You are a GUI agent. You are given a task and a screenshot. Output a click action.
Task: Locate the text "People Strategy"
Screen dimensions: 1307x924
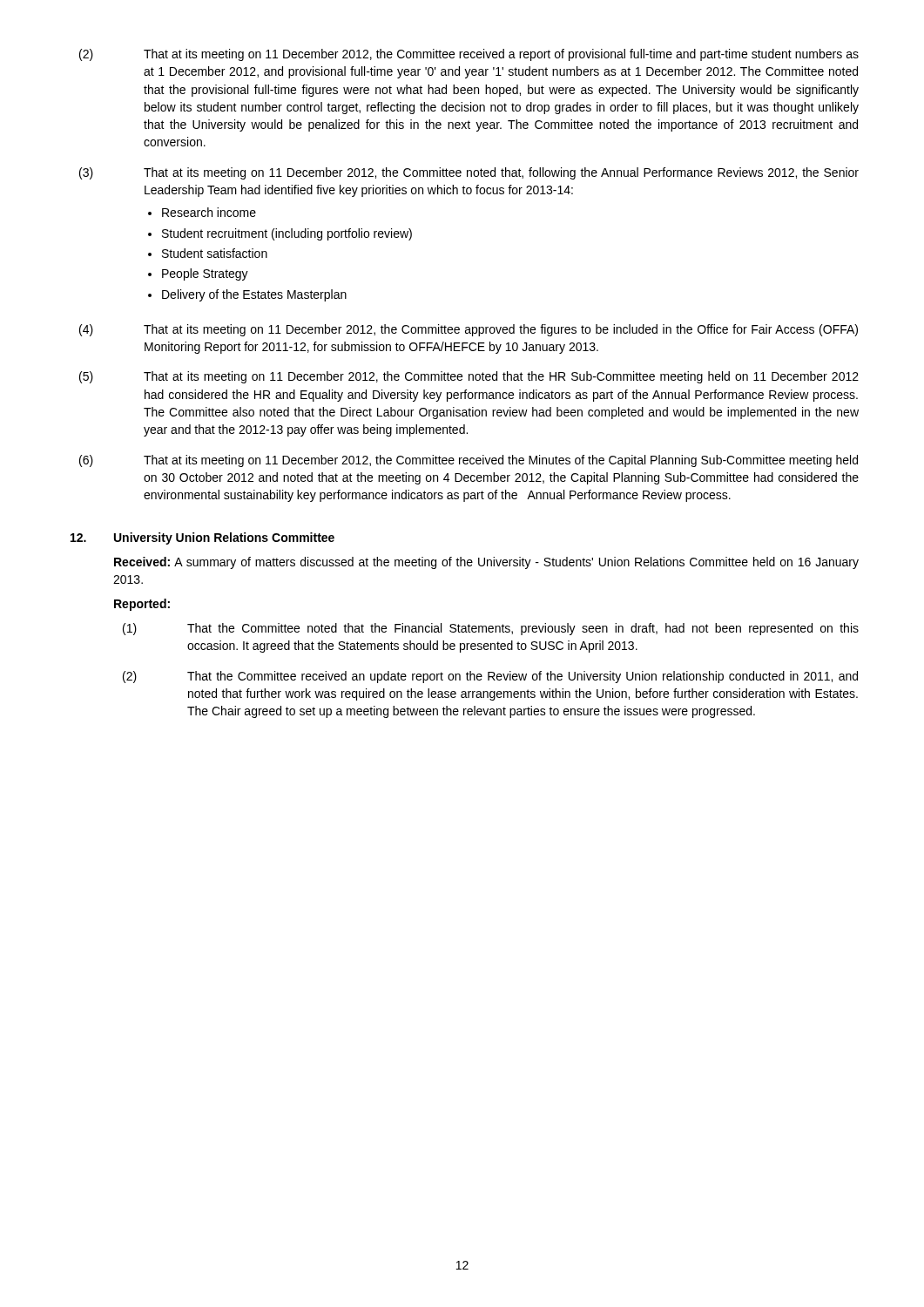[x=205, y=274]
